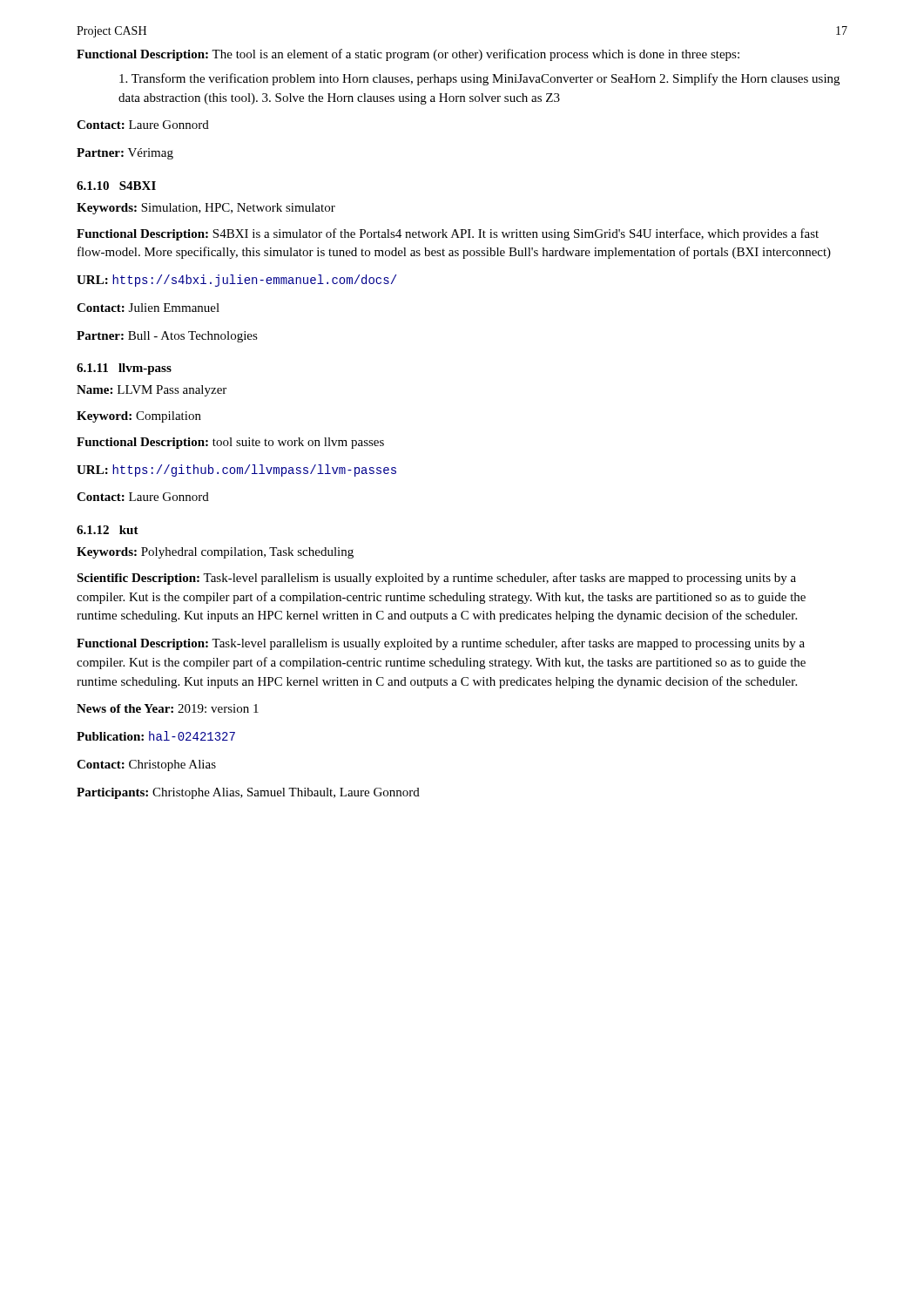Click on the passage starting "Scientific Description: Task-level parallelism is usually exploited"
The width and height of the screenshot is (924, 1307).
[x=462, y=597]
